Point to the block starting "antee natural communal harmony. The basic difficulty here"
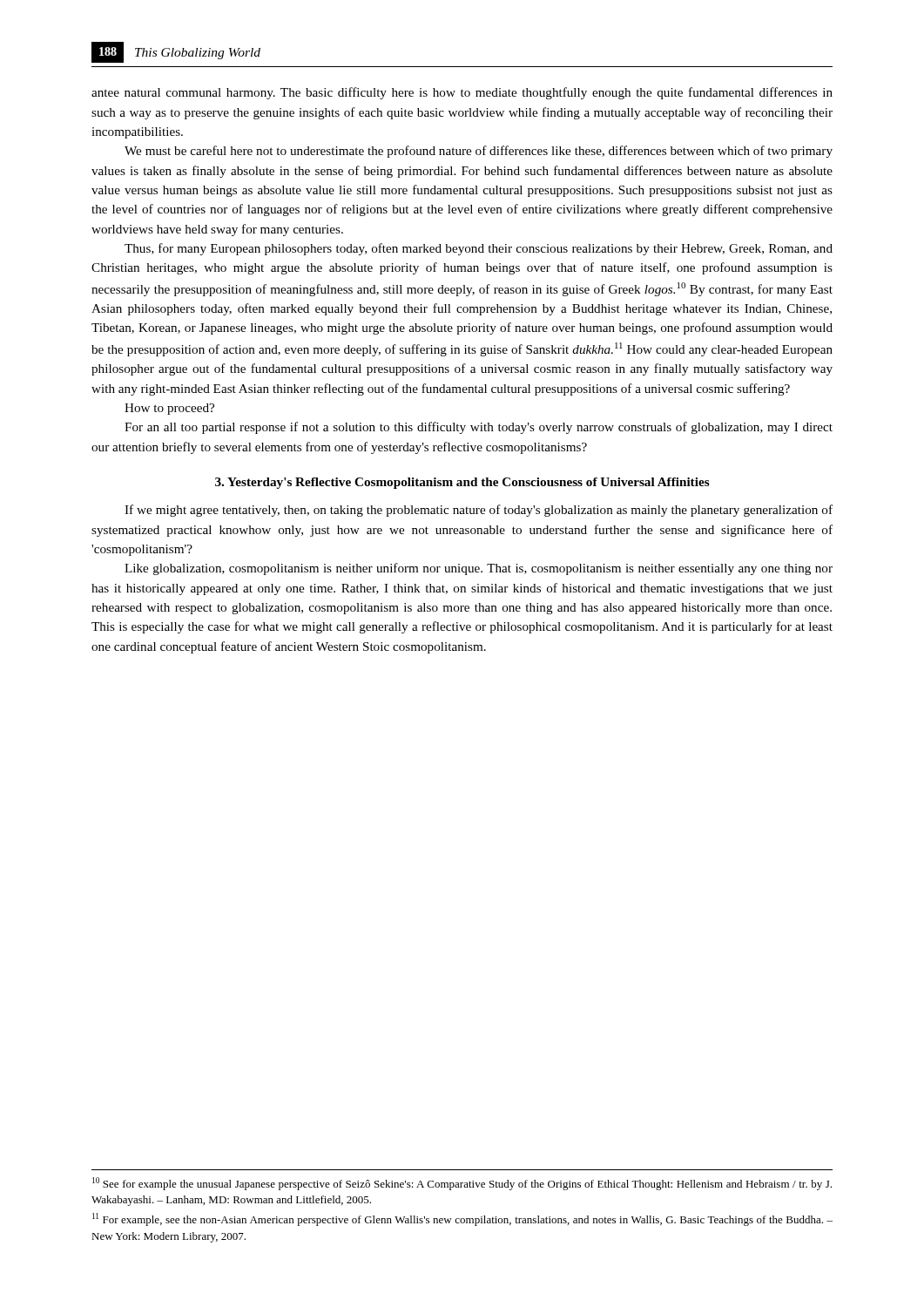Image resolution: width=924 pixels, height=1307 pixels. point(462,270)
